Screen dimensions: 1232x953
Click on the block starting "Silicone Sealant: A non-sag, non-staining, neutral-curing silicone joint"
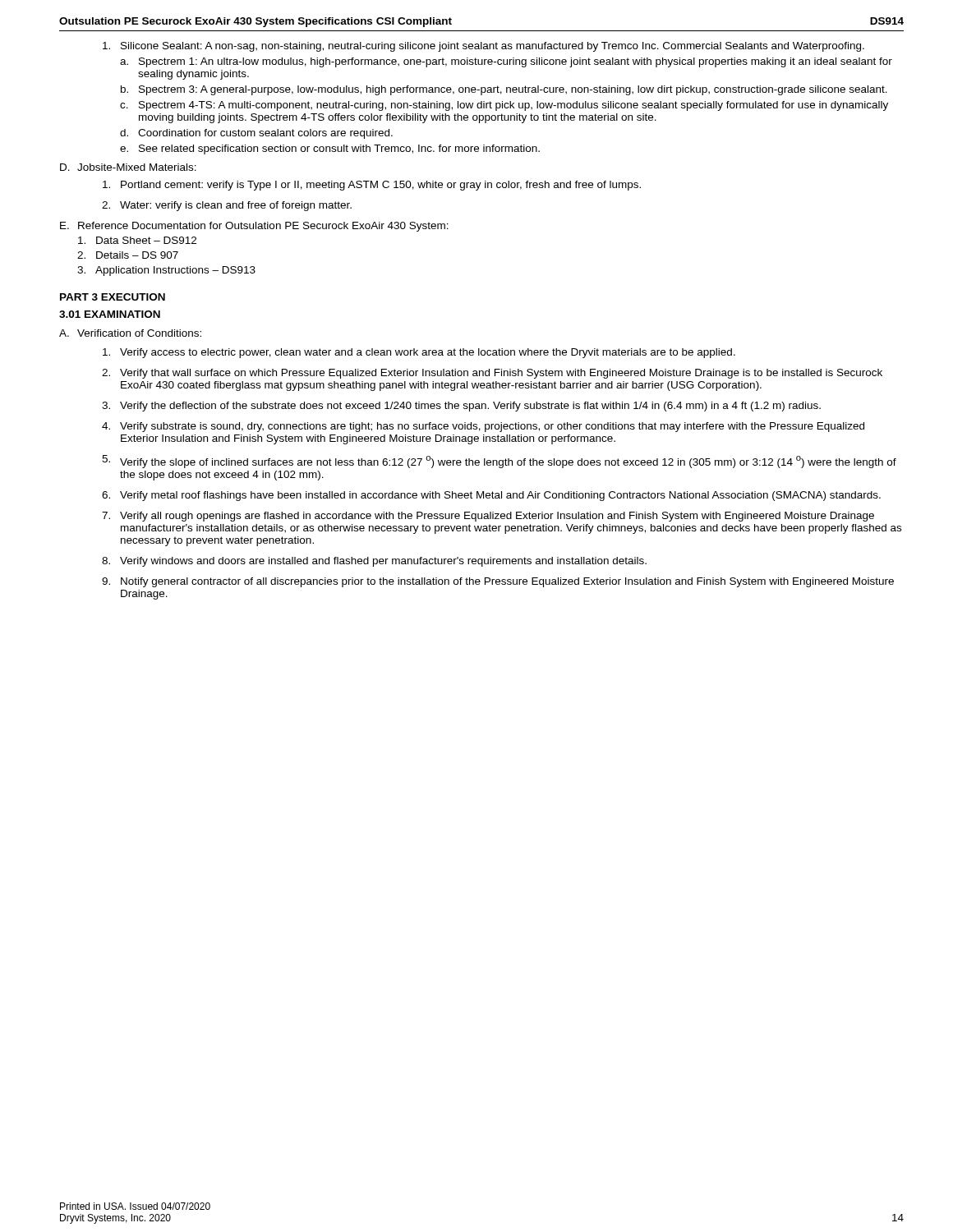pyautogui.click(x=503, y=97)
